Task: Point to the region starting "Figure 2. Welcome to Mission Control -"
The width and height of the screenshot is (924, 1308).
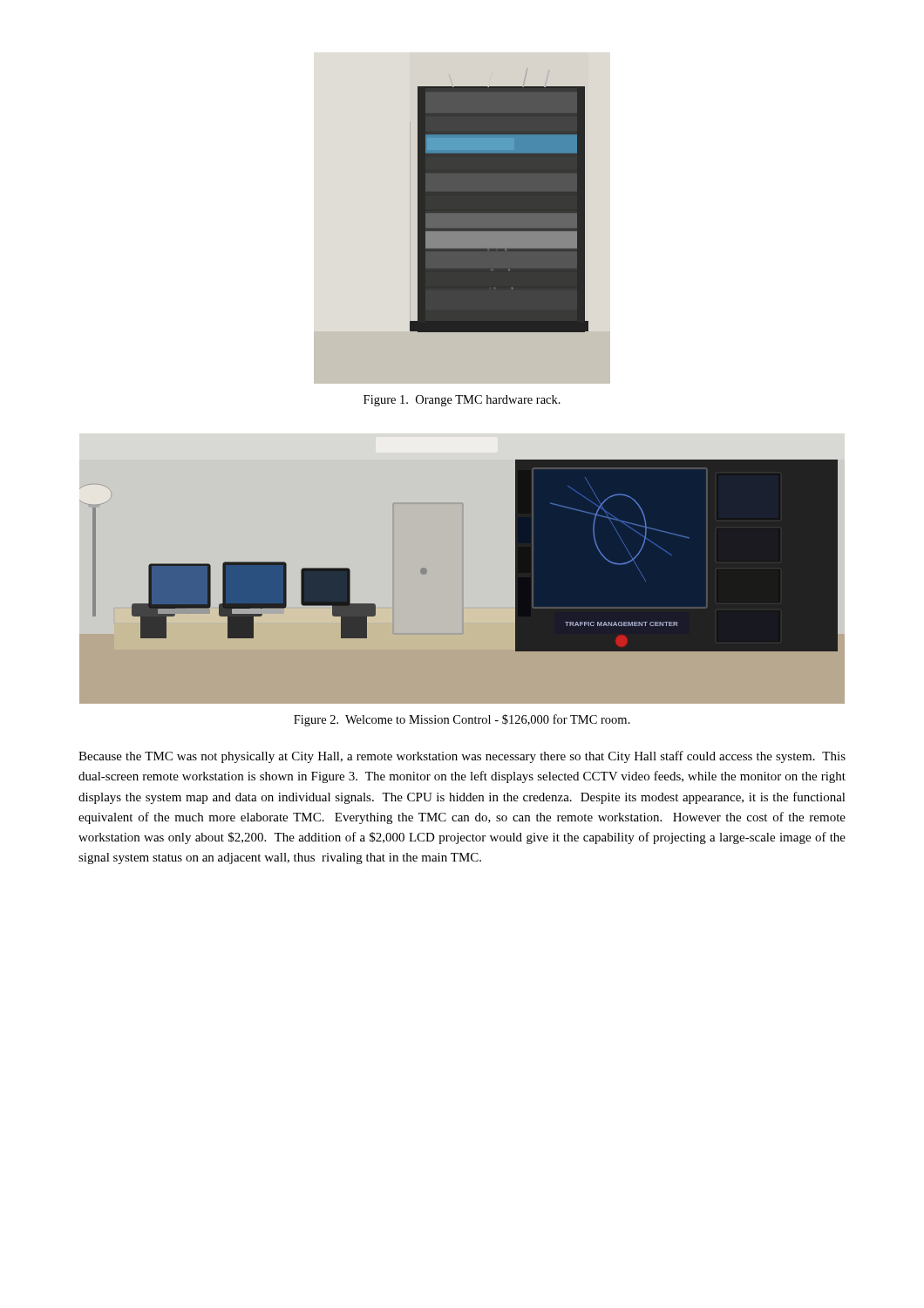Action: [x=462, y=719]
